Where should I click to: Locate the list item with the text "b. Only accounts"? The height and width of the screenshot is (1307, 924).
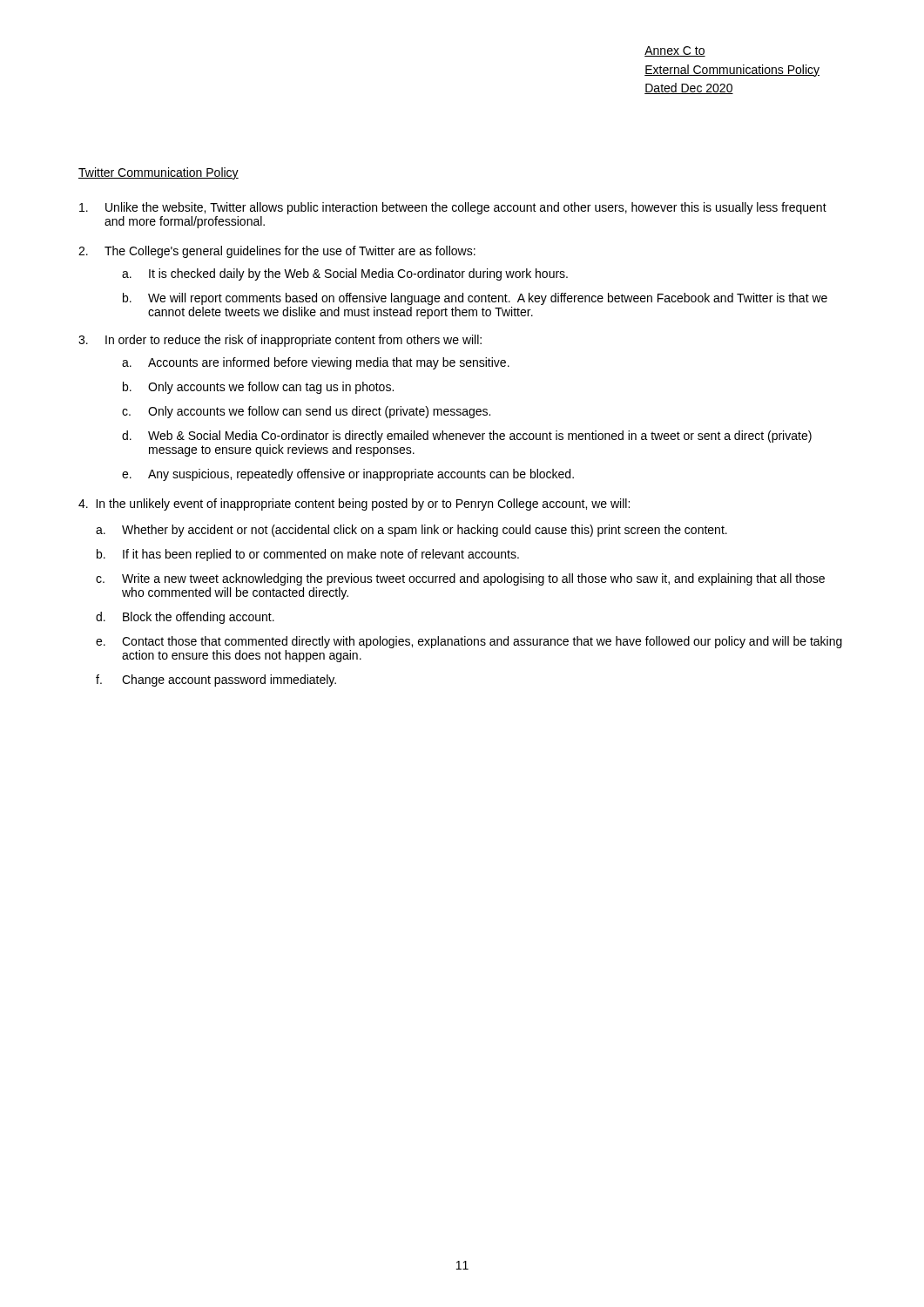click(258, 388)
